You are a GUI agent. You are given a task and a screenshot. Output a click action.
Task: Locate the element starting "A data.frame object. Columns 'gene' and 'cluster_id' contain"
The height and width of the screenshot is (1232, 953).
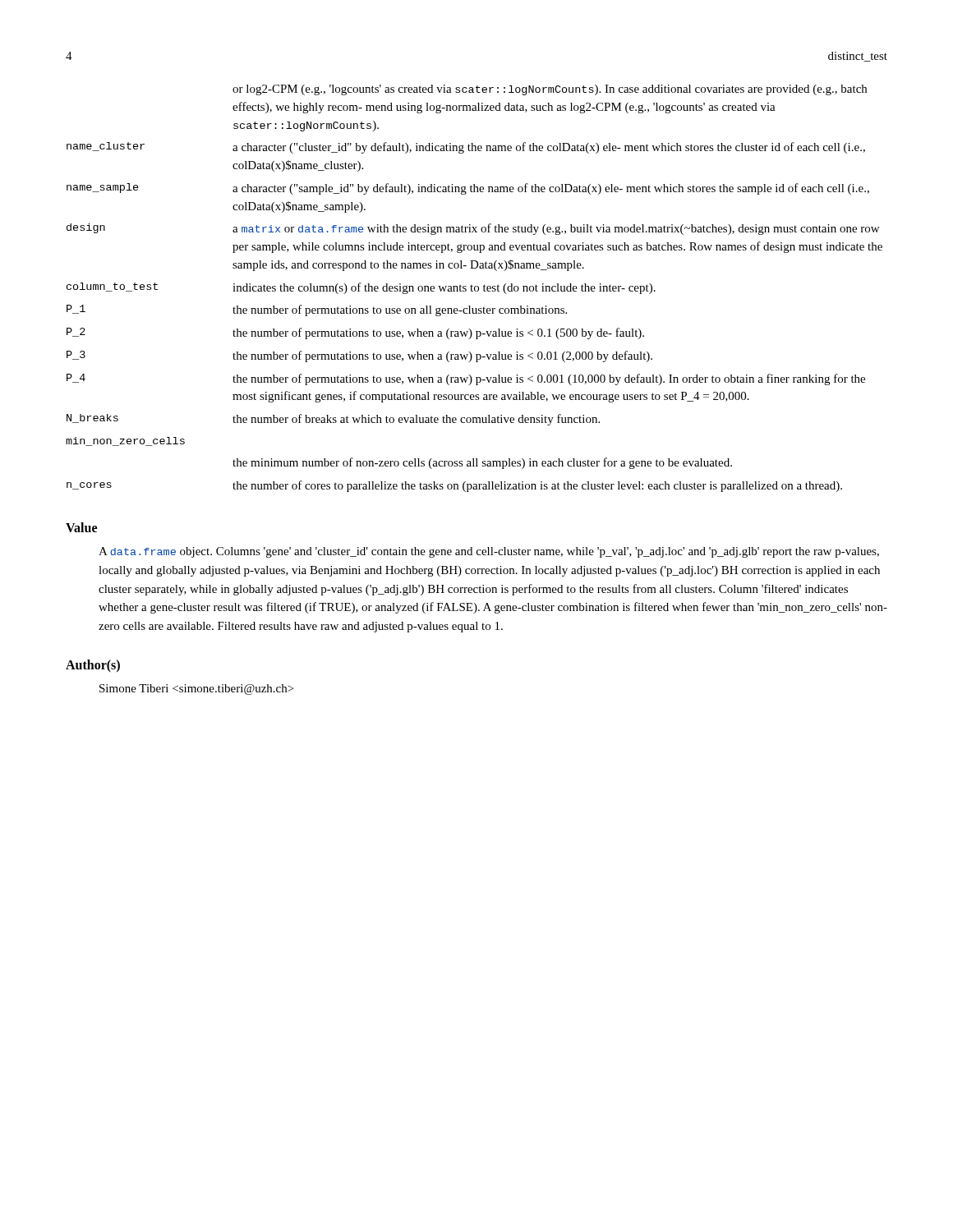493,588
